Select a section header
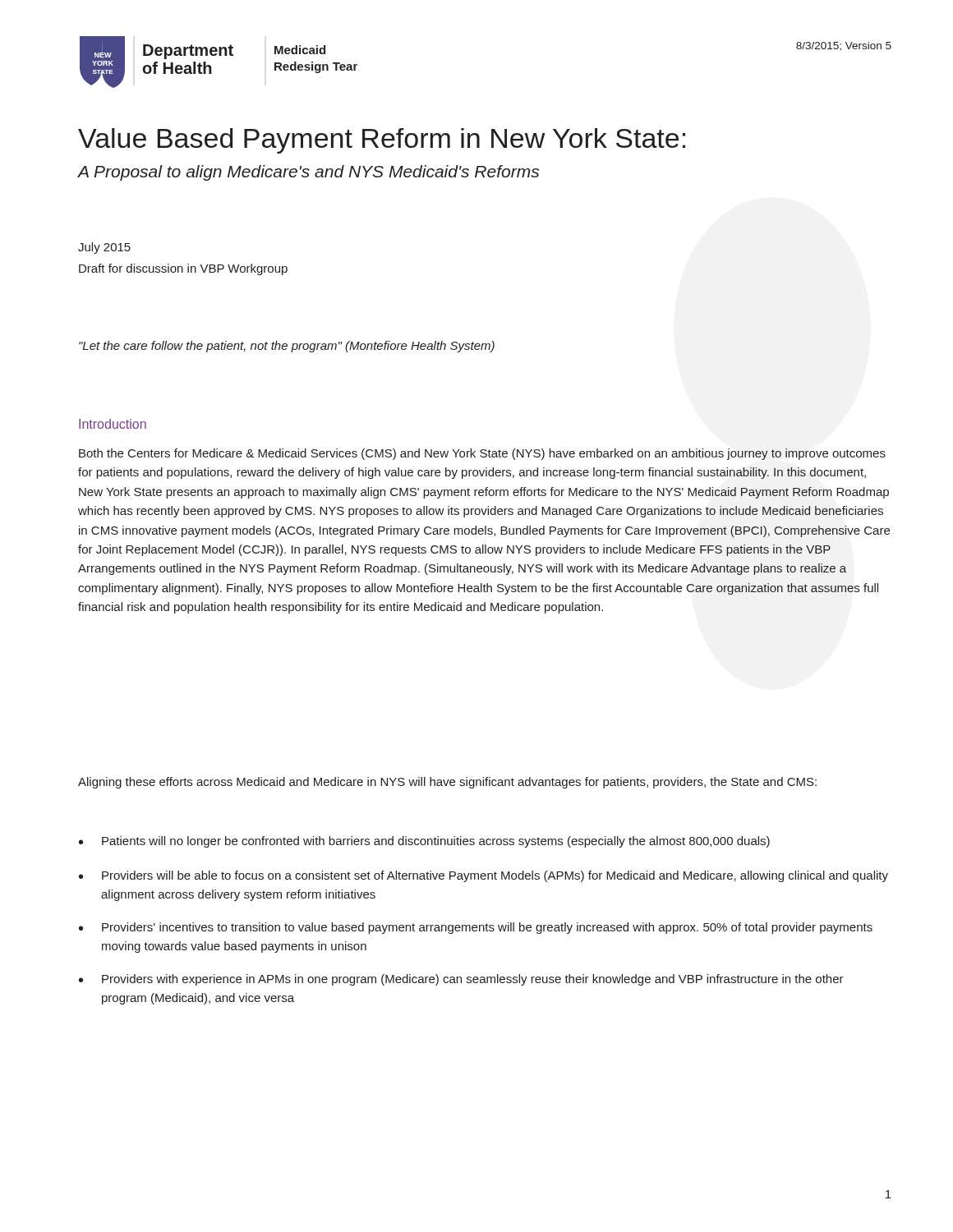Viewport: 953px width, 1232px height. click(112, 424)
